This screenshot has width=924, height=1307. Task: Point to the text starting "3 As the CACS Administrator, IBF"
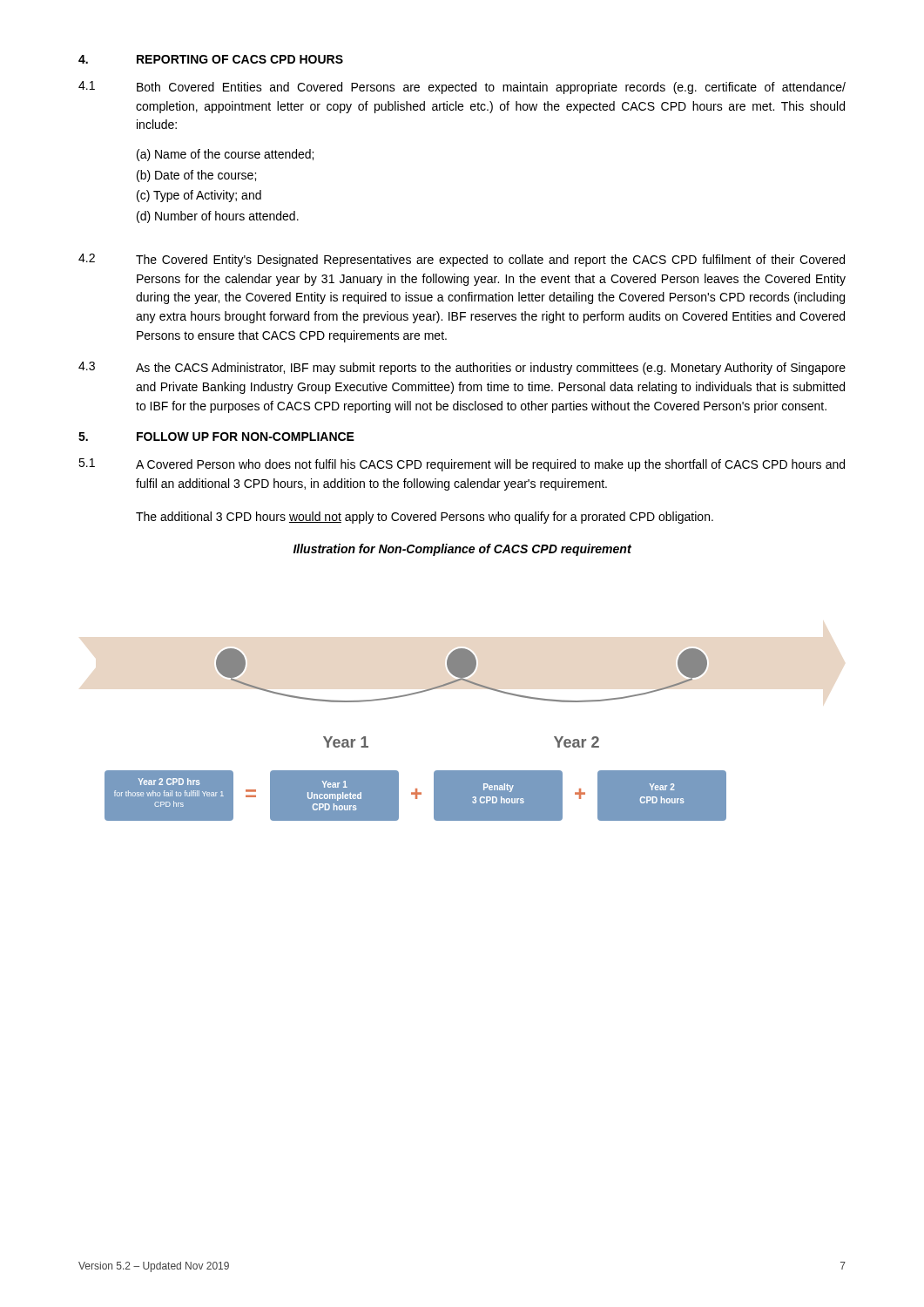[462, 388]
